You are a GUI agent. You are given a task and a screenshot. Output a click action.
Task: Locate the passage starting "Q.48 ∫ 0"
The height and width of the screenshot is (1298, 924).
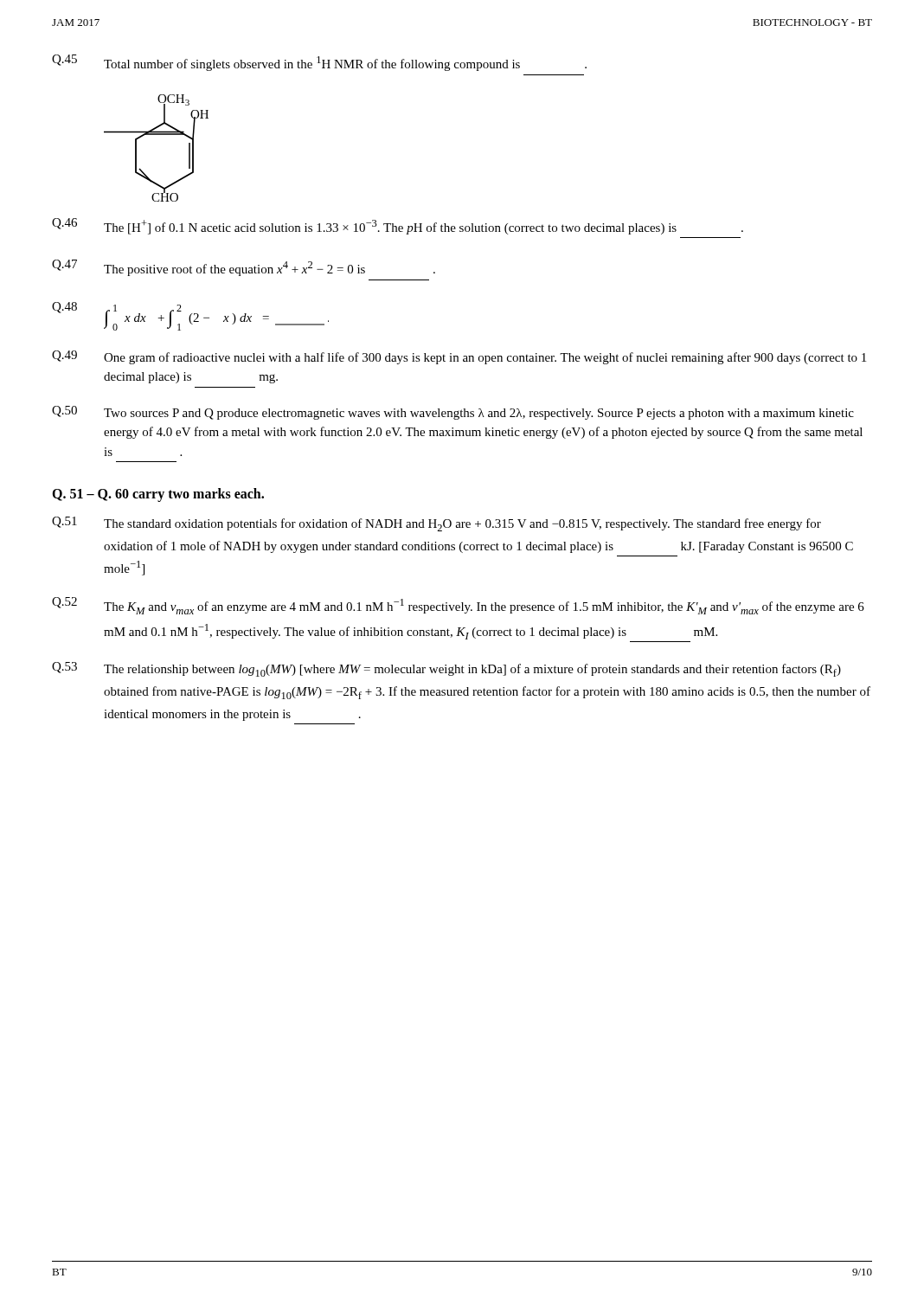(x=190, y=316)
